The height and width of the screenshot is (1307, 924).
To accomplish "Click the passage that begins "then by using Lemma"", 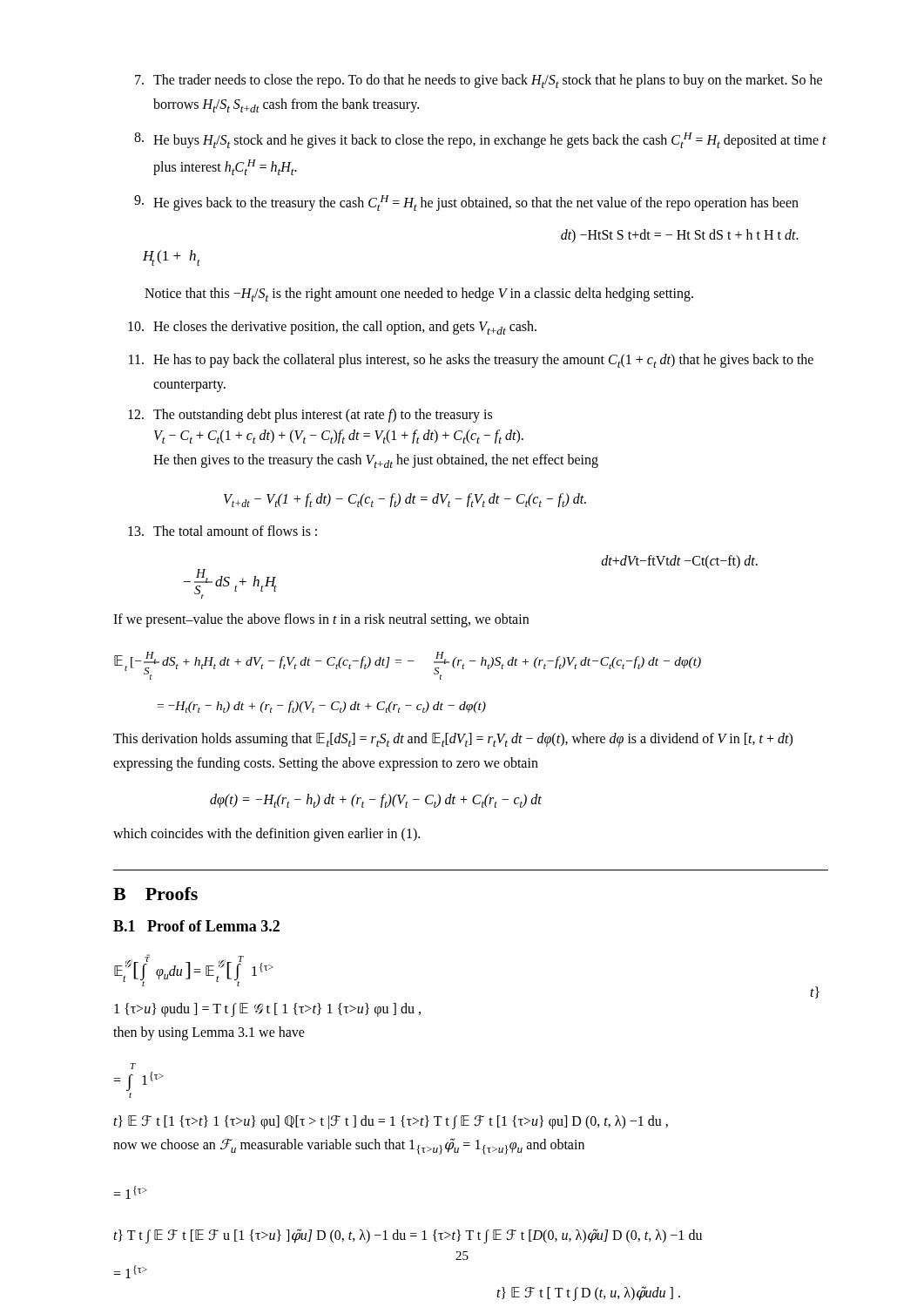I will pyautogui.click(x=209, y=1032).
